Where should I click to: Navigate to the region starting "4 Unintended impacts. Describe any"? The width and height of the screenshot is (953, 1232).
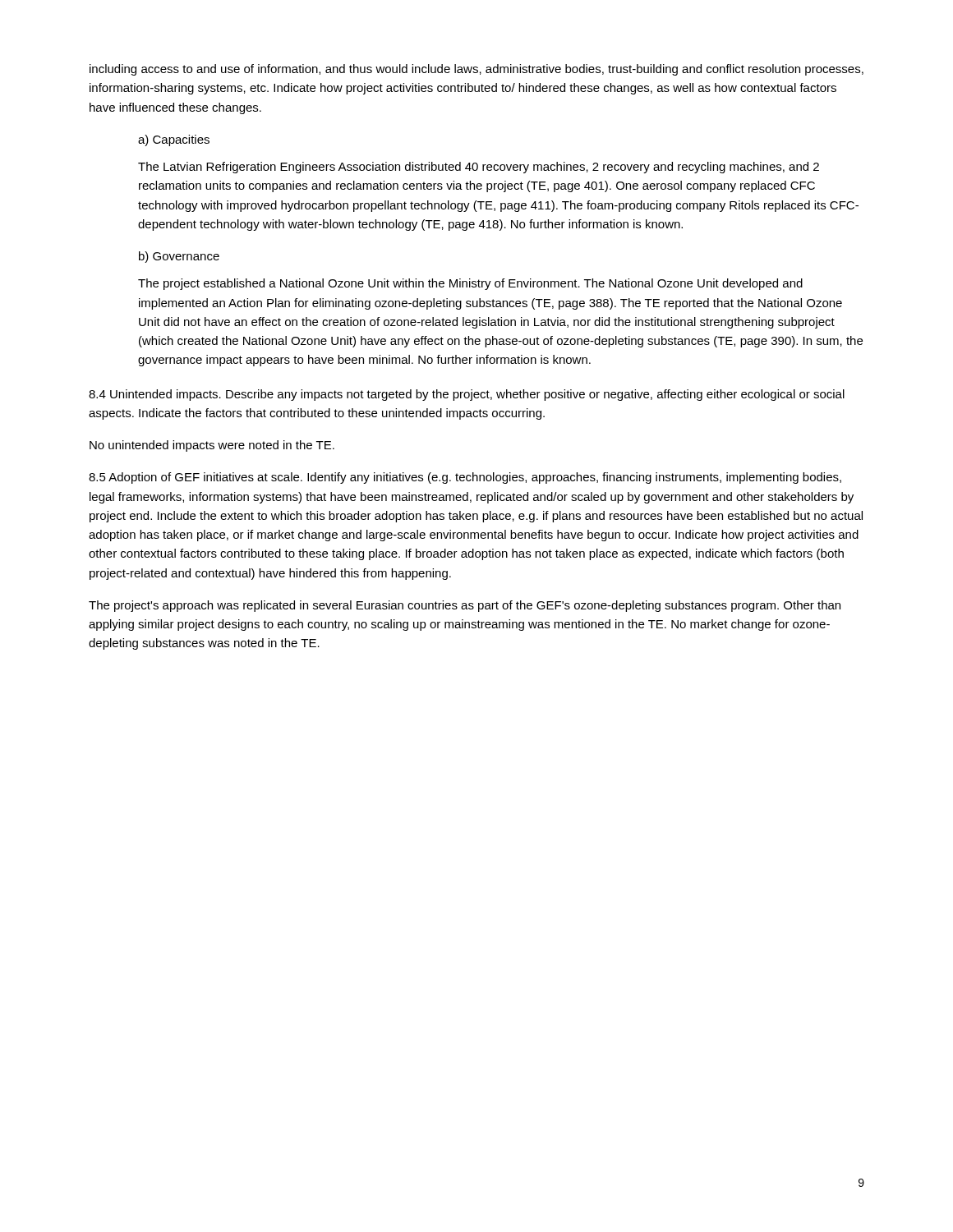click(x=467, y=403)
